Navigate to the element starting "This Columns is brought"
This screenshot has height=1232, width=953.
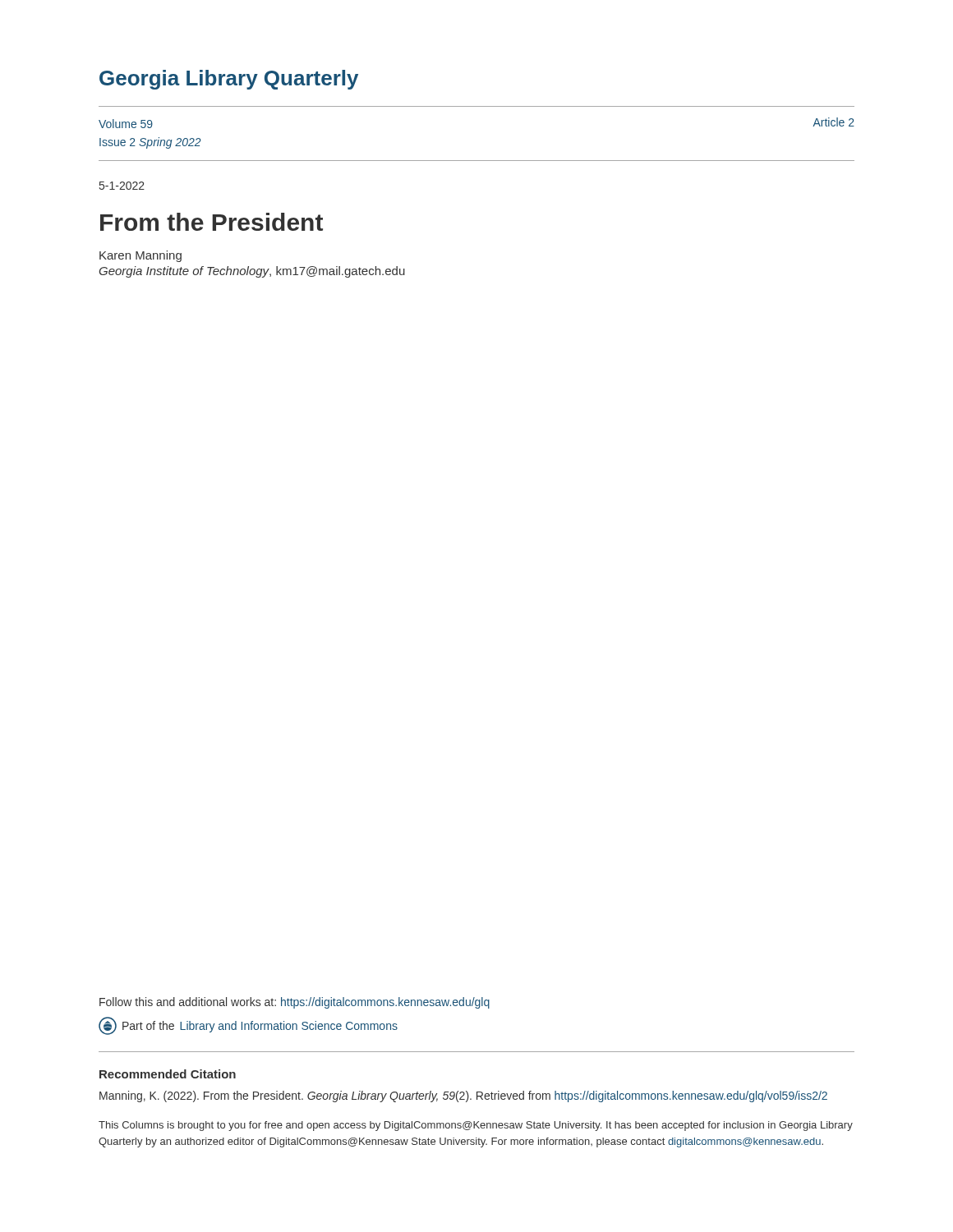[x=475, y=1133]
